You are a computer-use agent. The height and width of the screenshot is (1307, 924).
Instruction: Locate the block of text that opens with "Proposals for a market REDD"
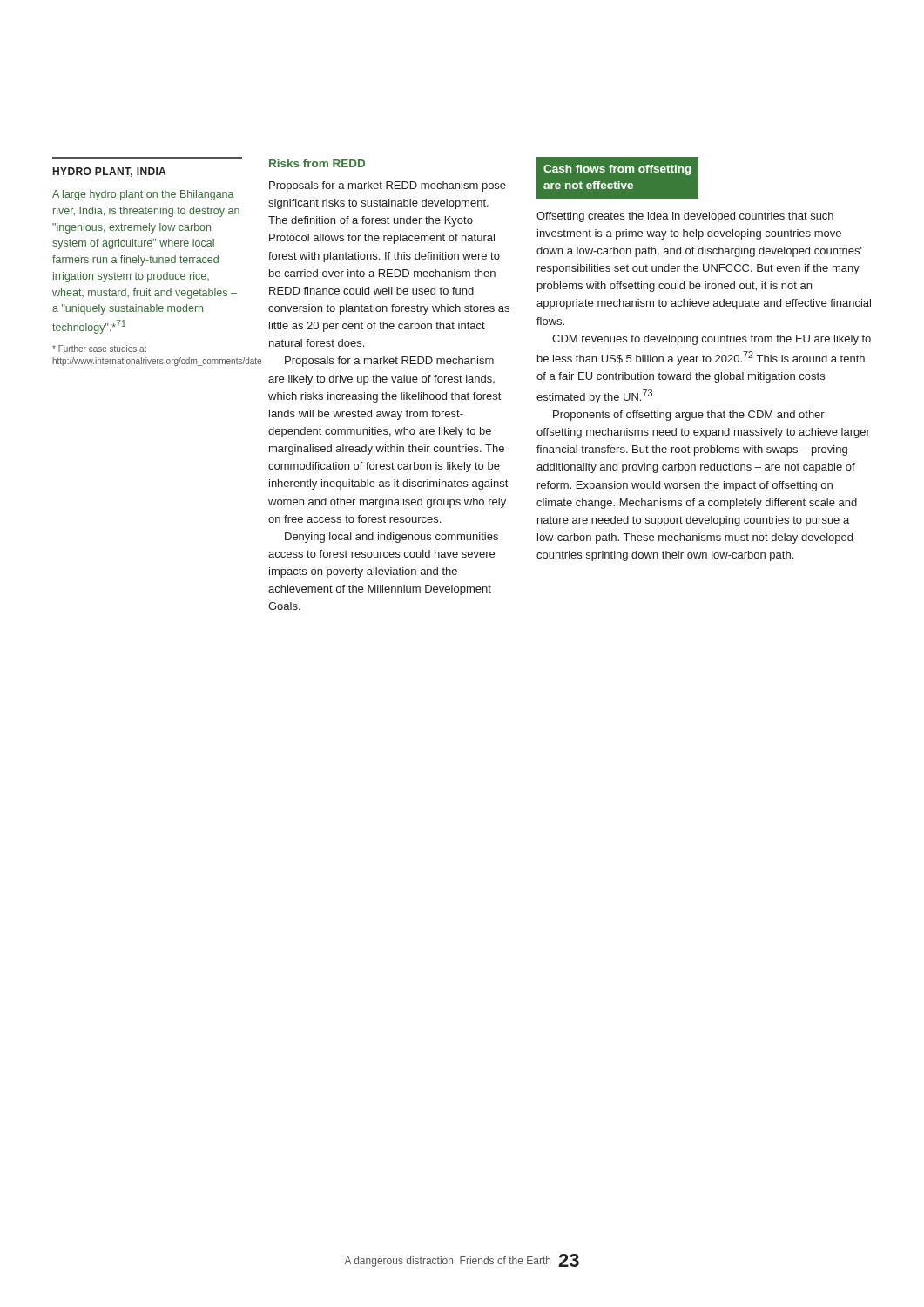[389, 396]
